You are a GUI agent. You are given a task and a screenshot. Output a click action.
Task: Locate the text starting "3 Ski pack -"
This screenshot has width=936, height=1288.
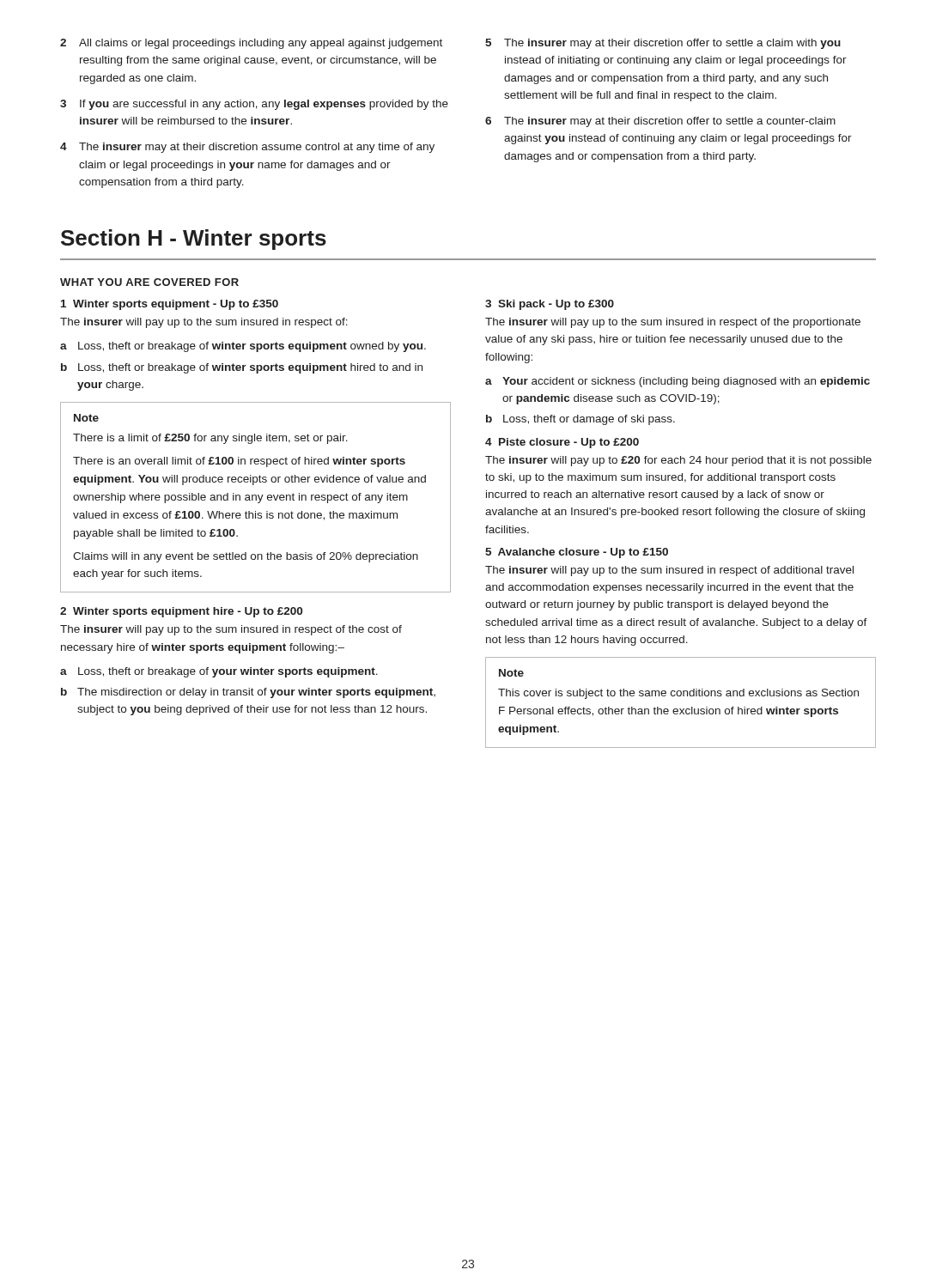click(x=550, y=305)
